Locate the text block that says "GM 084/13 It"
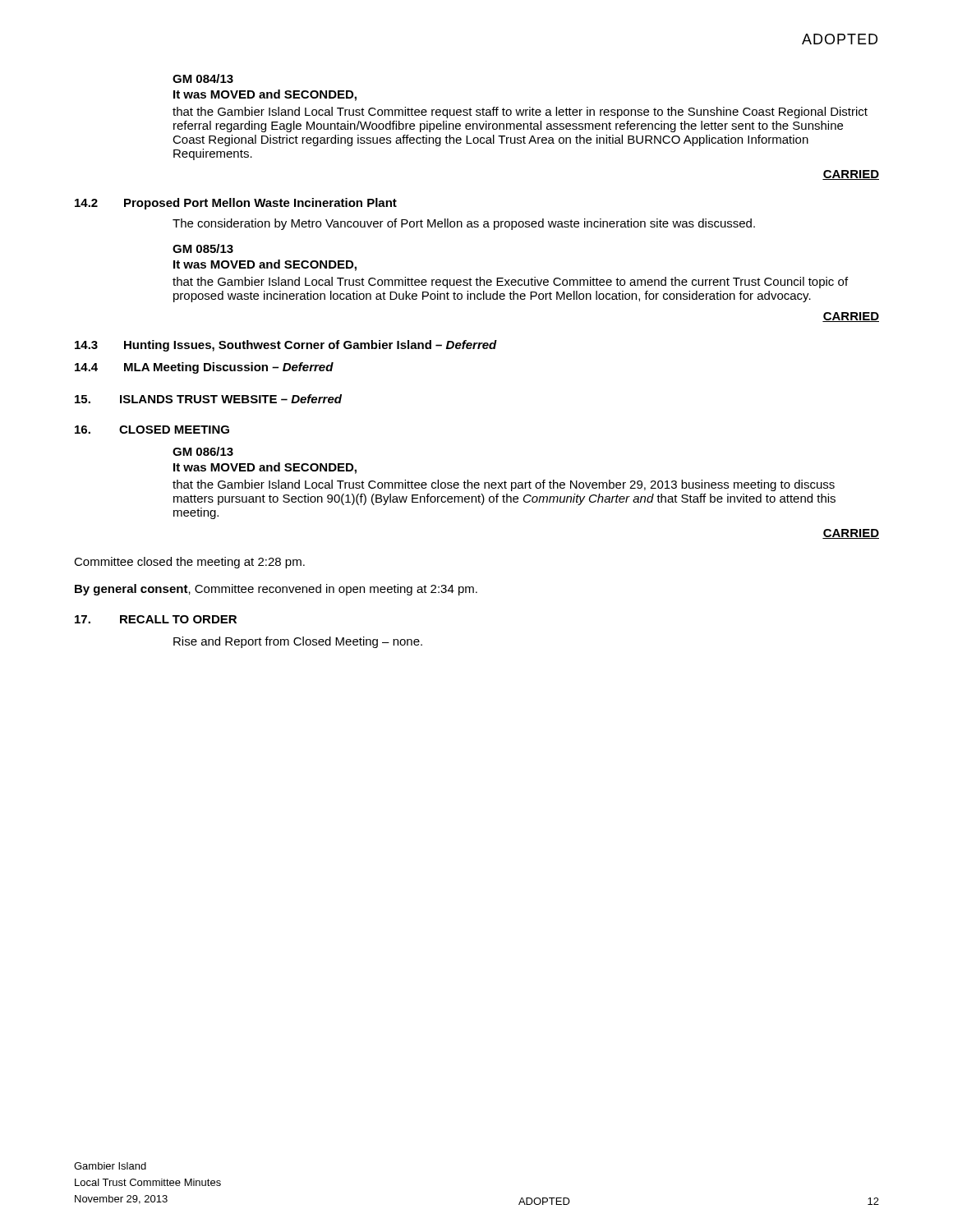Viewport: 953px width, 1232px height. (526, 116)
